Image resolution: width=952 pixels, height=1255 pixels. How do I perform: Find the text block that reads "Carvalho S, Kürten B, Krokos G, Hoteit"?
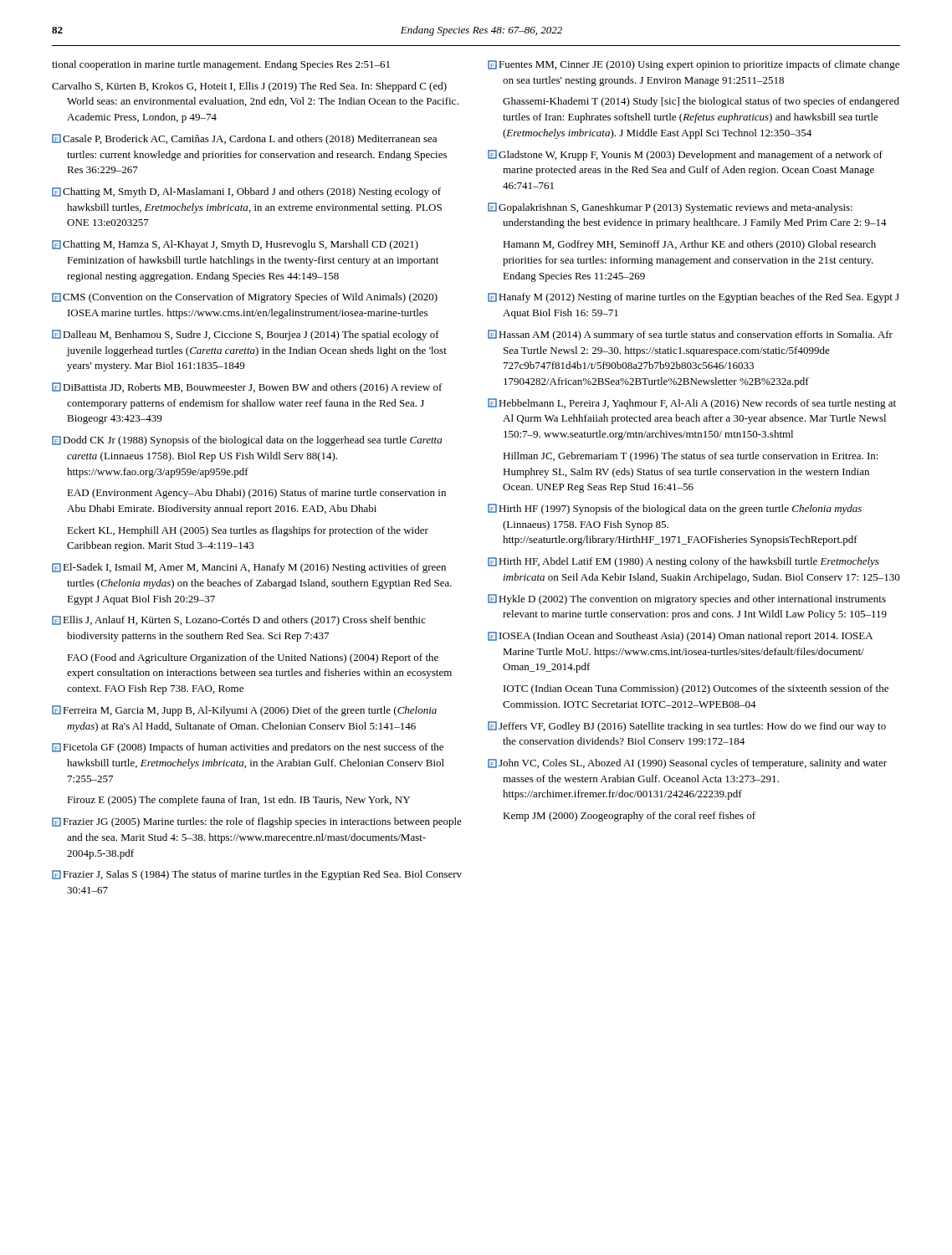(255, 101)
